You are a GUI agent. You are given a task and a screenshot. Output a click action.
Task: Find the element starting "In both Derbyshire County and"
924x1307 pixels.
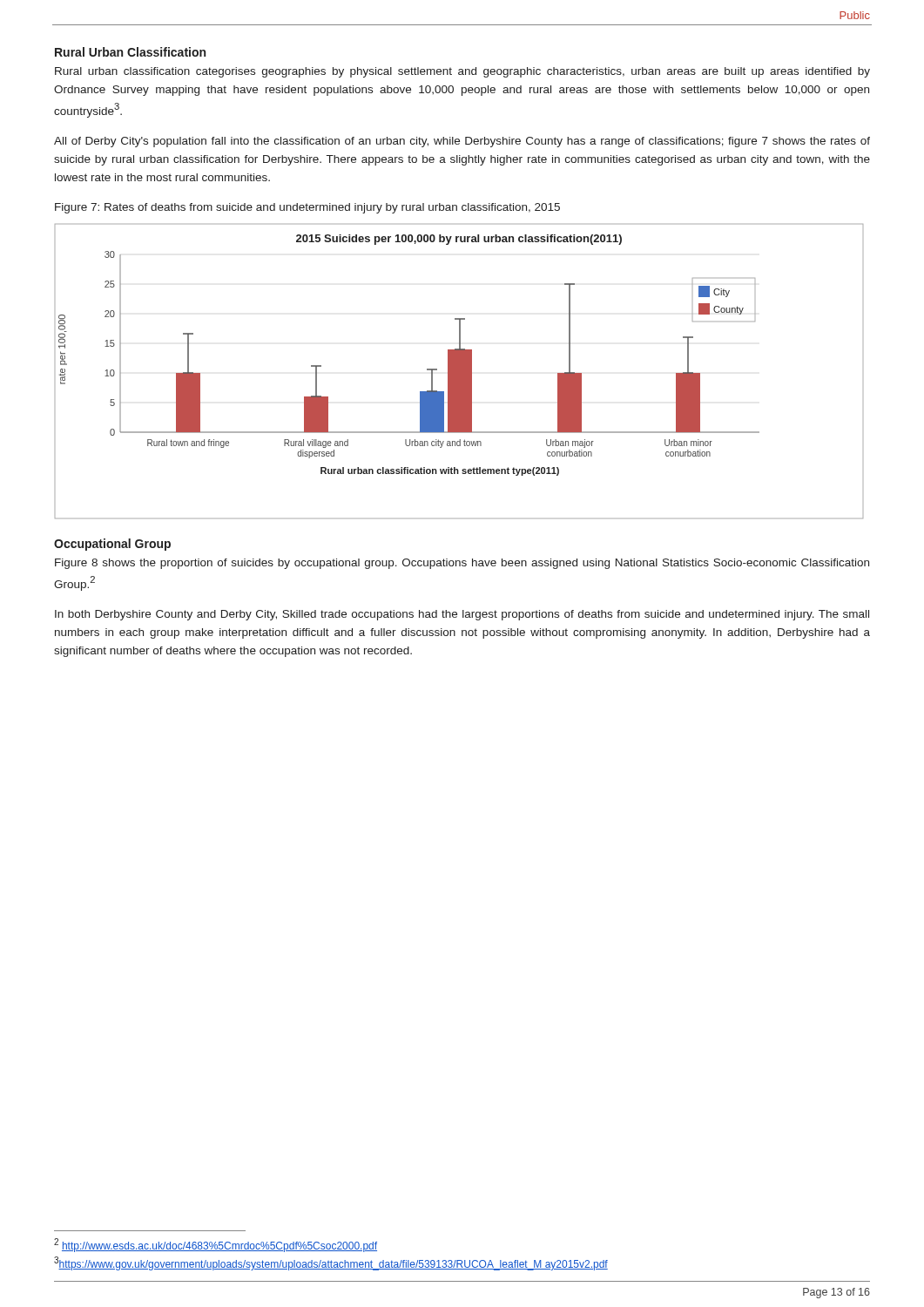coord(462,632)
